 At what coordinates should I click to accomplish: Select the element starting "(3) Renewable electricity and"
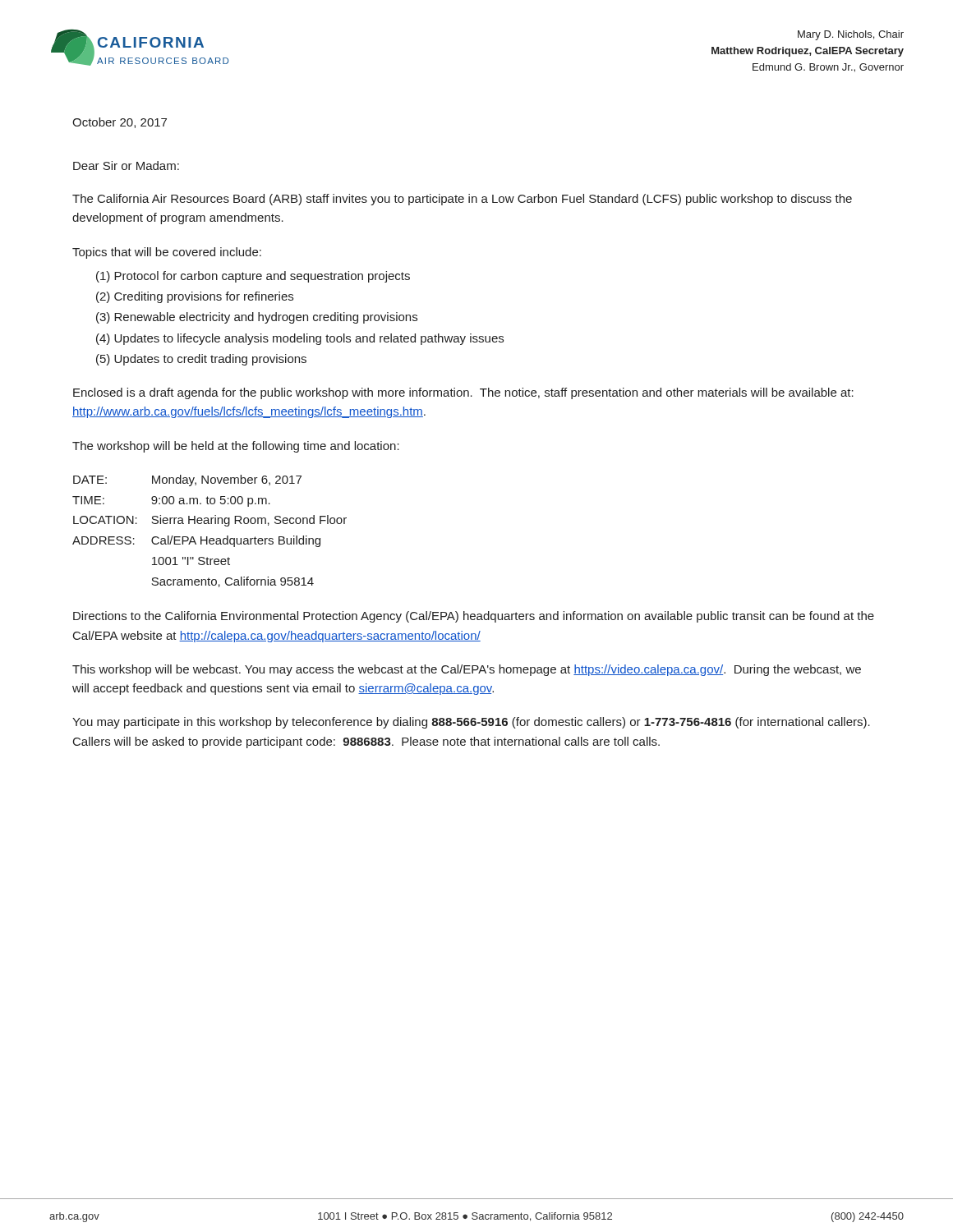point(257,317)
